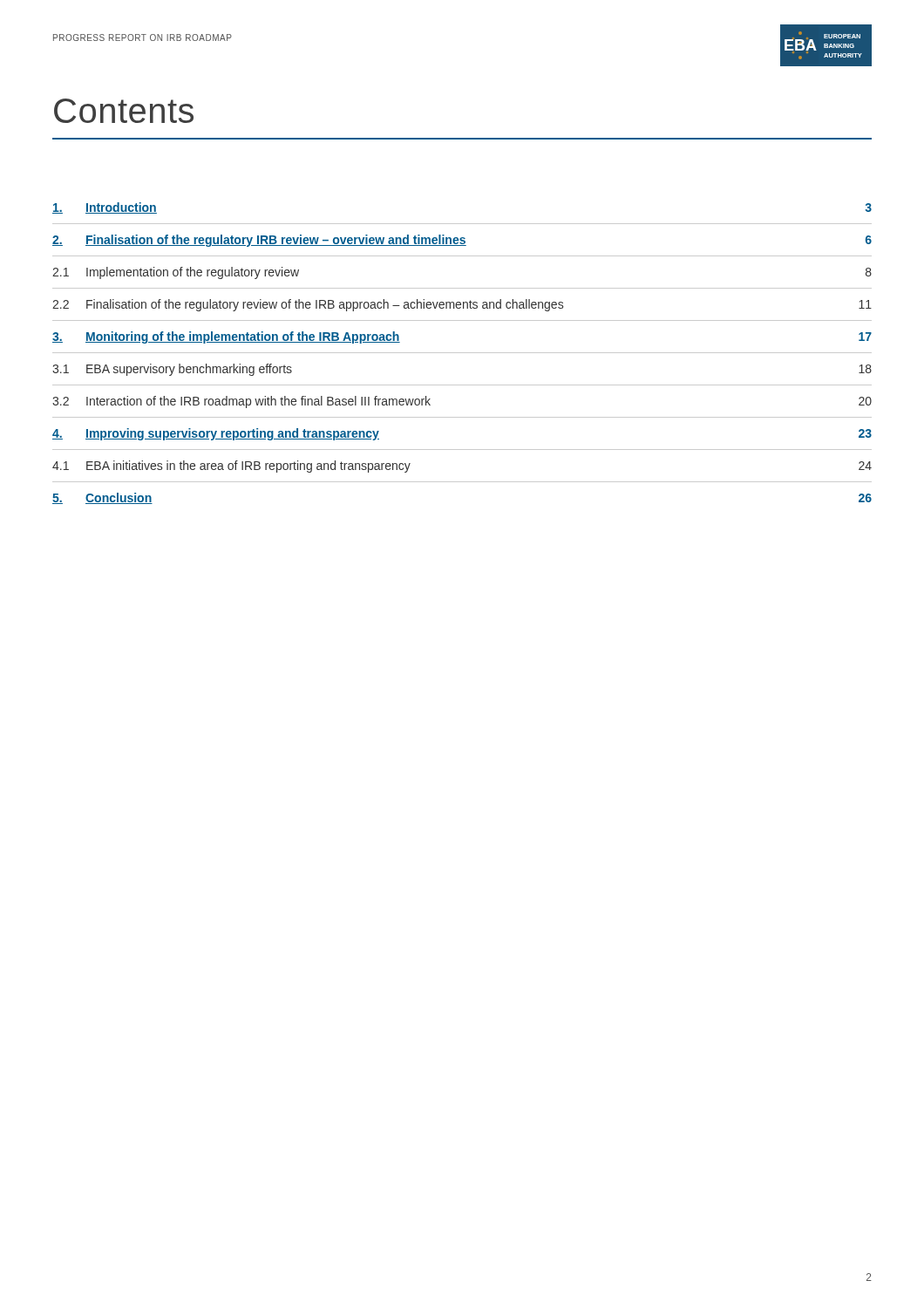
Task: Find the list item containing "5. Conclusion 26"
Action: tap(118, 498)
